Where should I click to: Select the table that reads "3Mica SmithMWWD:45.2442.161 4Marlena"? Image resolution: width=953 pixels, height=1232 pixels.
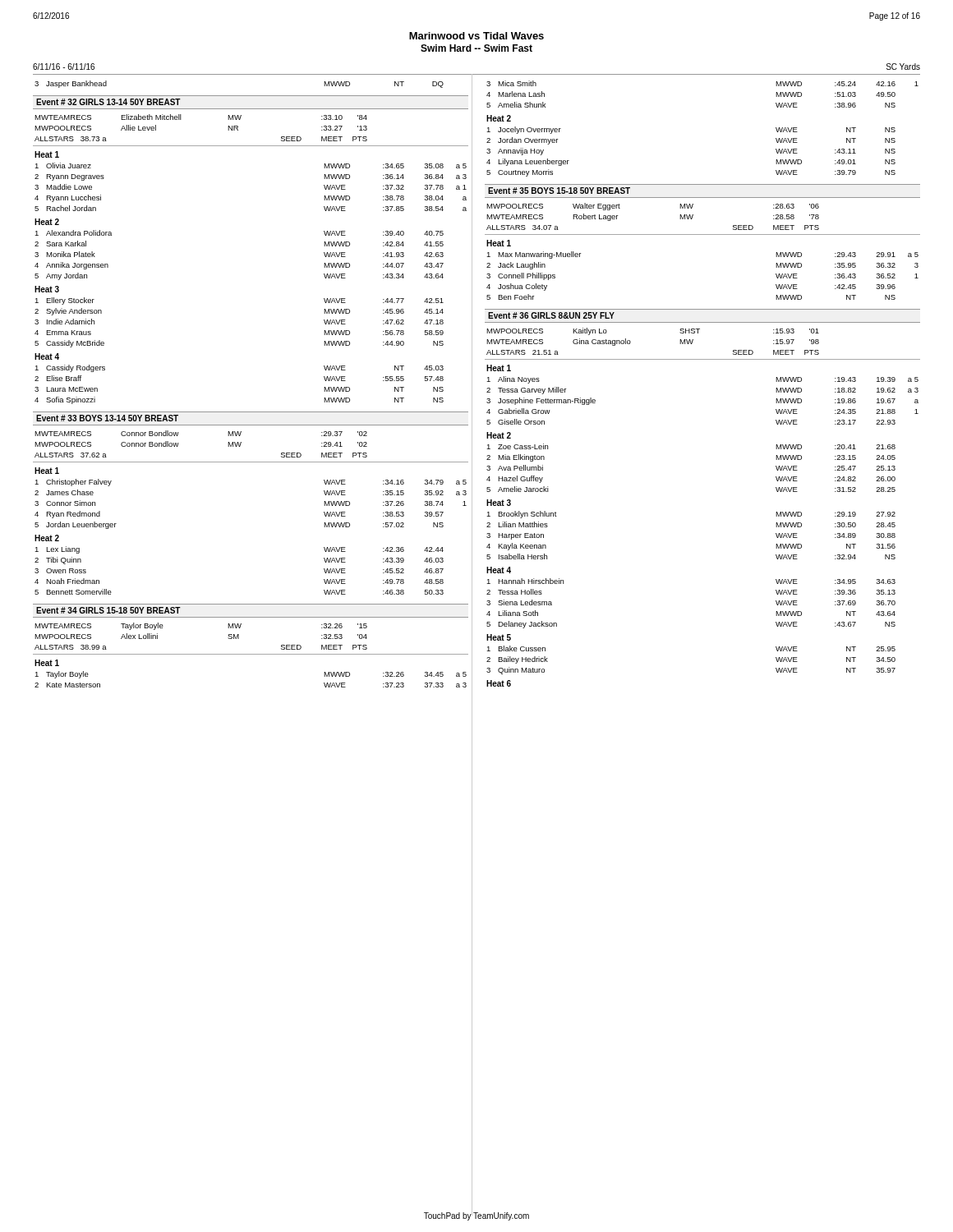702,128
